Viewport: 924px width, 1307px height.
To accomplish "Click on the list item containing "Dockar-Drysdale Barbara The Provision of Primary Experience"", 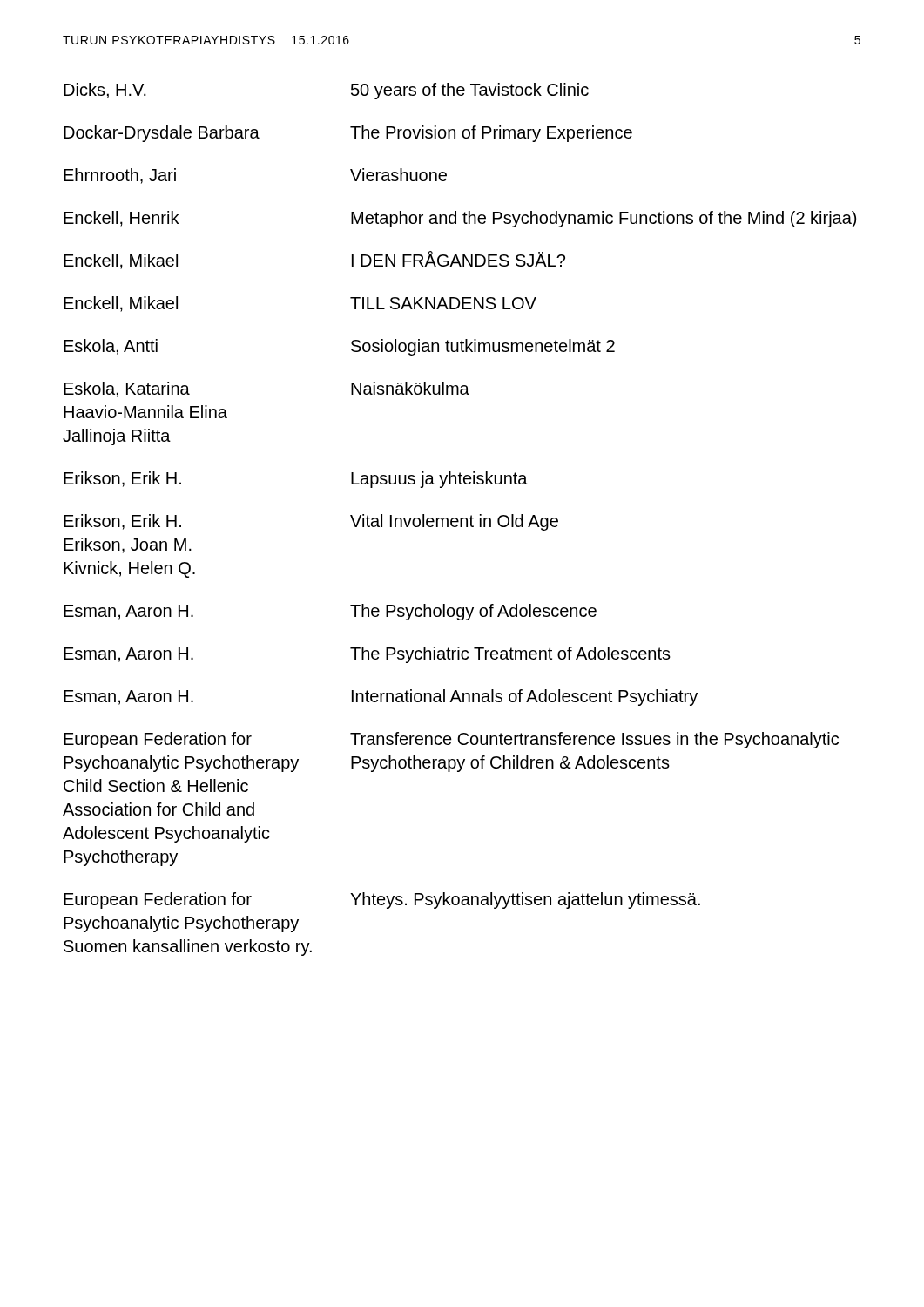I will (x=462, y=133).
